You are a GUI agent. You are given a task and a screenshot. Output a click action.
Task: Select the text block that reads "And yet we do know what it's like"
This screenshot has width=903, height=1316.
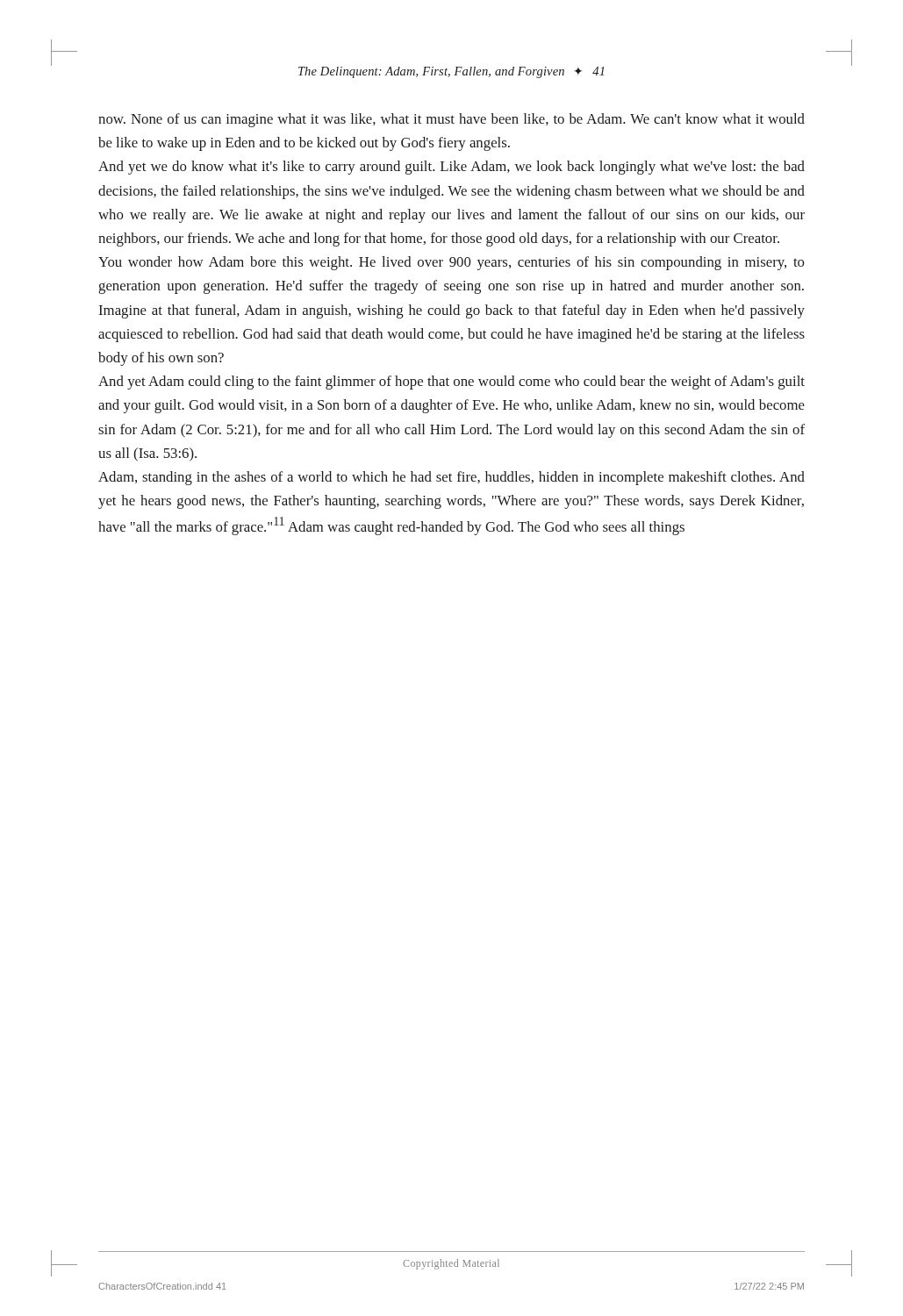[x=452, y=202]
